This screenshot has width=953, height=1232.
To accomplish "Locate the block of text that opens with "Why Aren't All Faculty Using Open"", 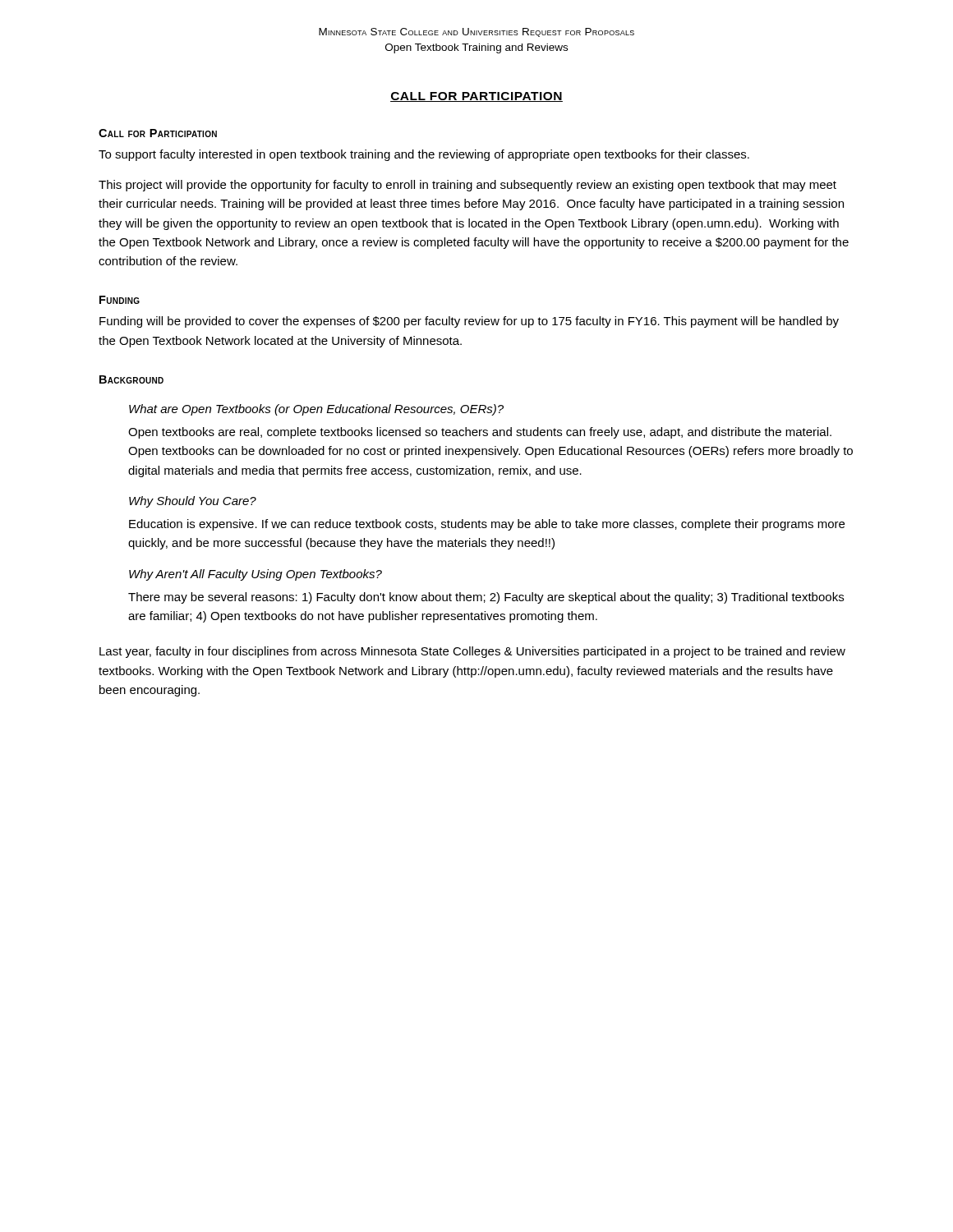I will point(255,573).
